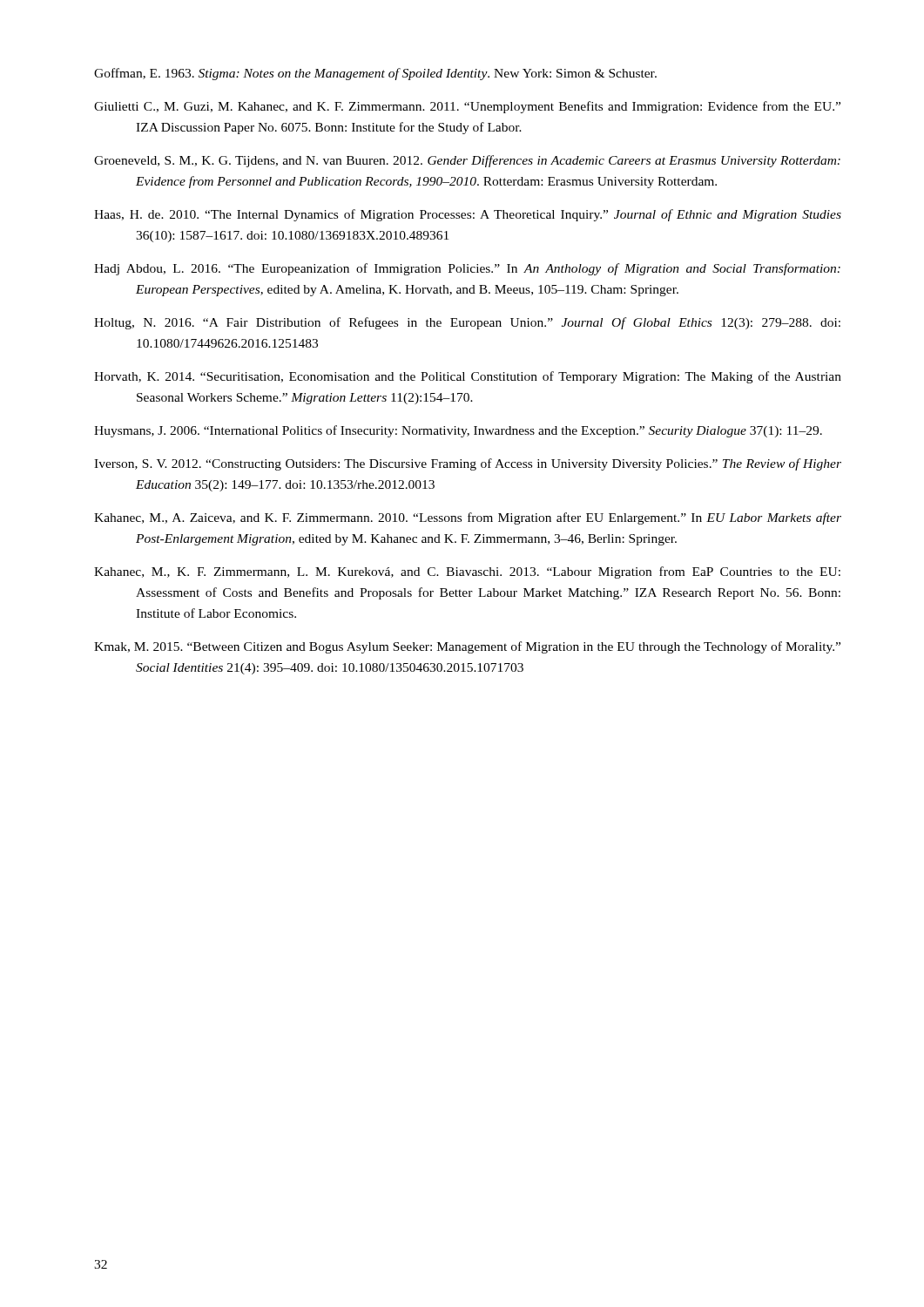The image size is (924, 1307).
Task: Point to the block beginning "Kahanec, M., K. F."
Action: pyautogui.click(x=468, y=592)
